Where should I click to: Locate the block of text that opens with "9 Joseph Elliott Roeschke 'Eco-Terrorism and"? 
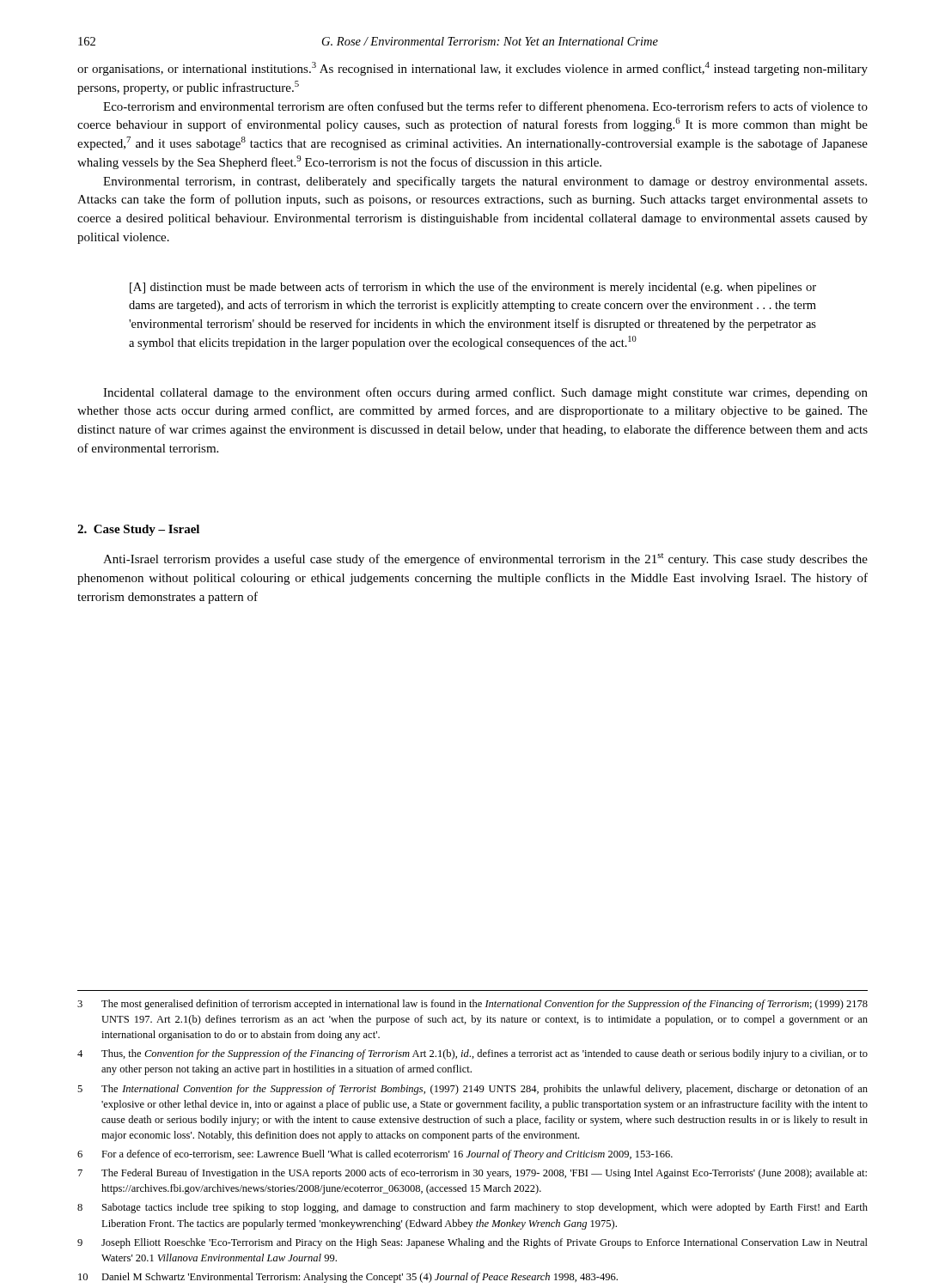(x=472, y=1250)
